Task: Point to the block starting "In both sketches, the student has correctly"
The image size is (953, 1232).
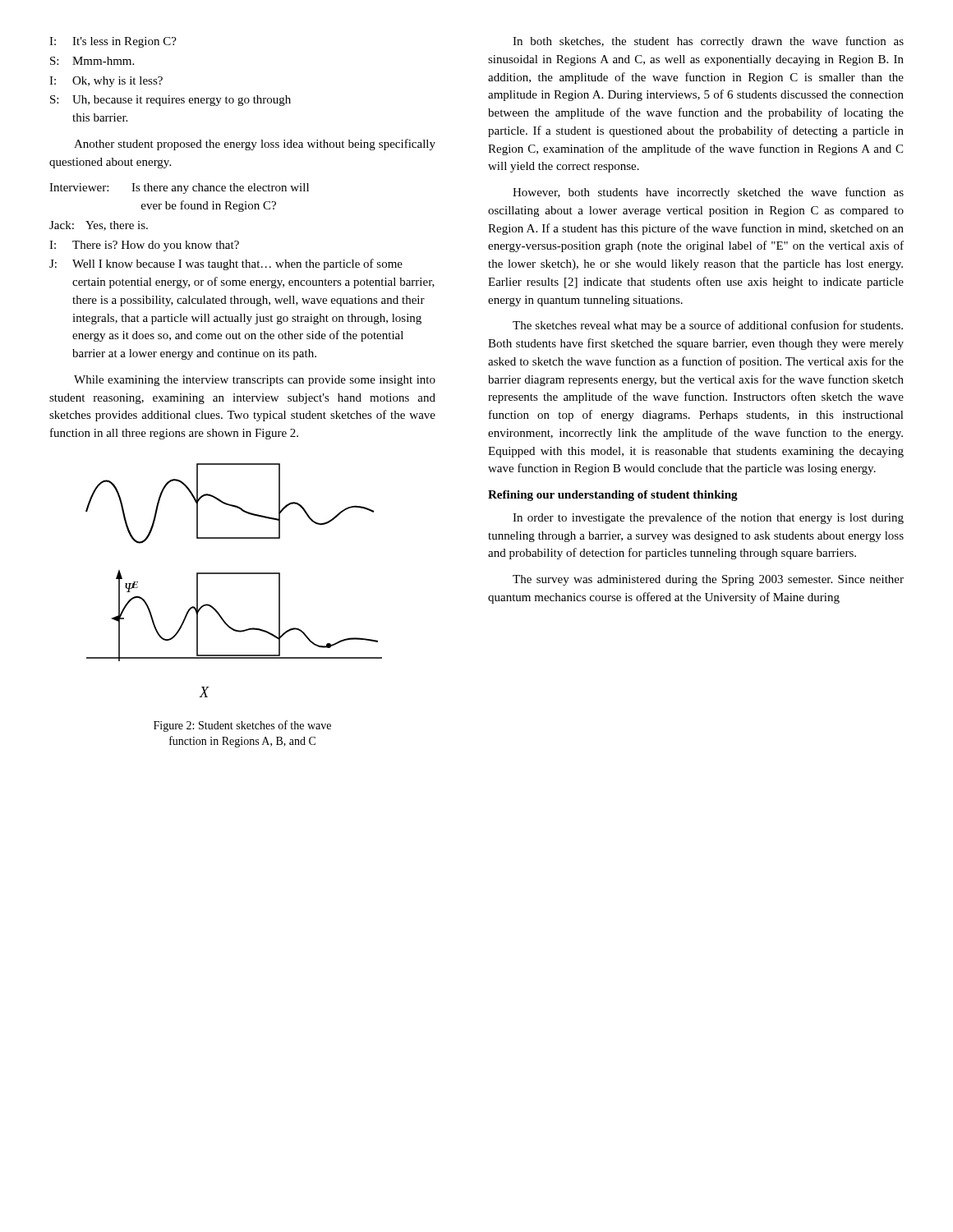Action: pos(696,104)
